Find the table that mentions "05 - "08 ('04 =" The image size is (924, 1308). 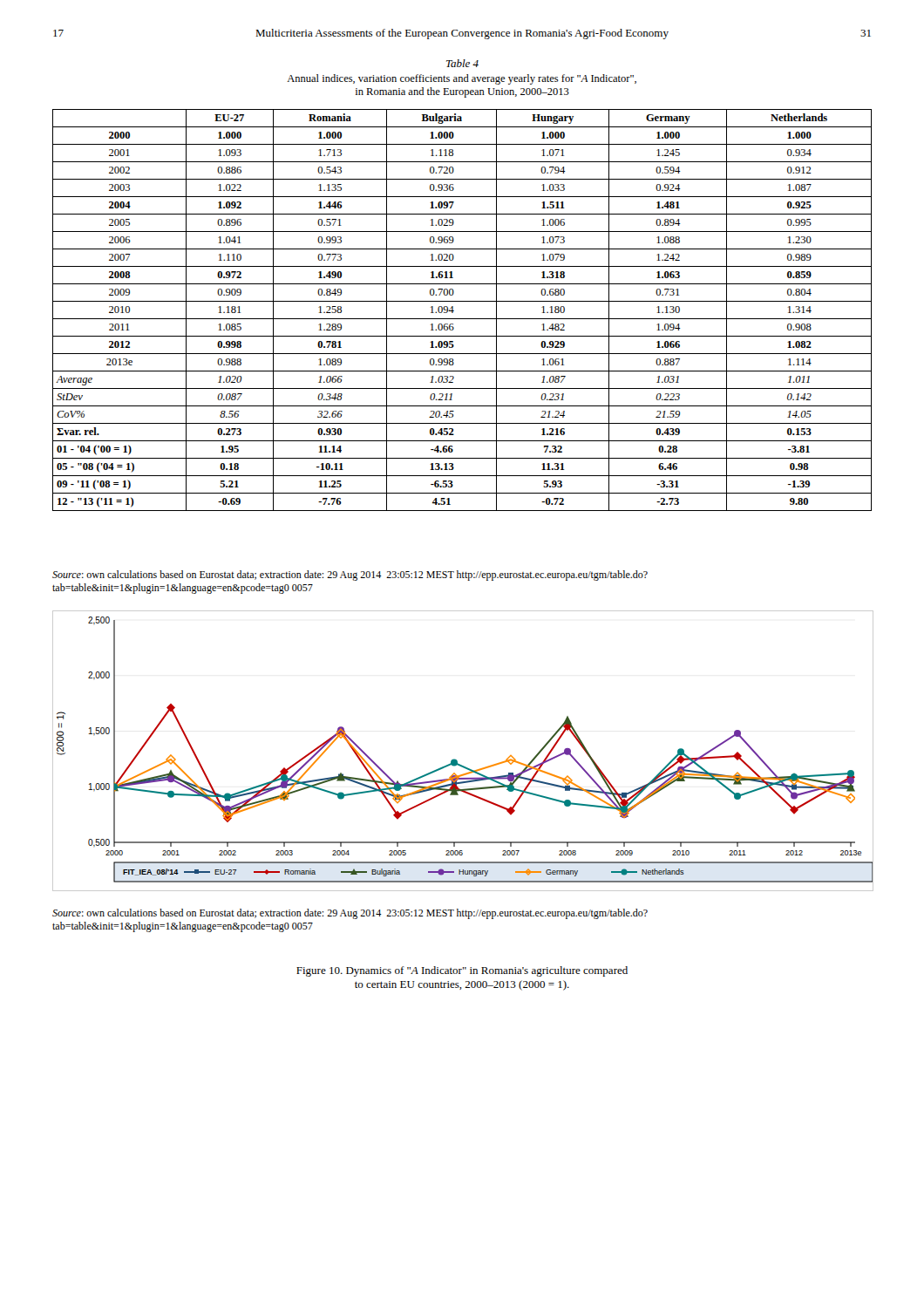click(462, 310)
